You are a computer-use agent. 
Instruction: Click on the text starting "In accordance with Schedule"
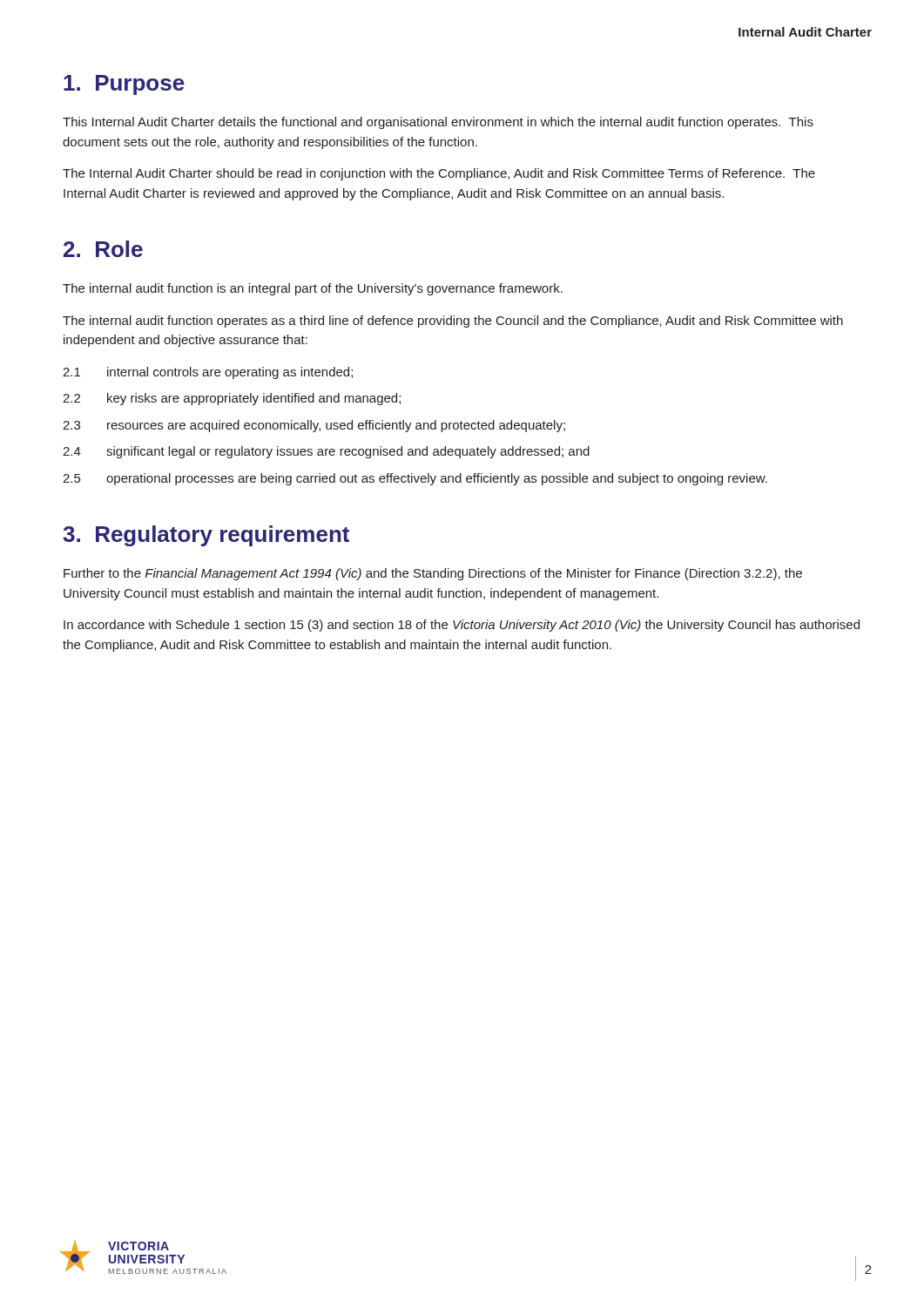point(462,635)
